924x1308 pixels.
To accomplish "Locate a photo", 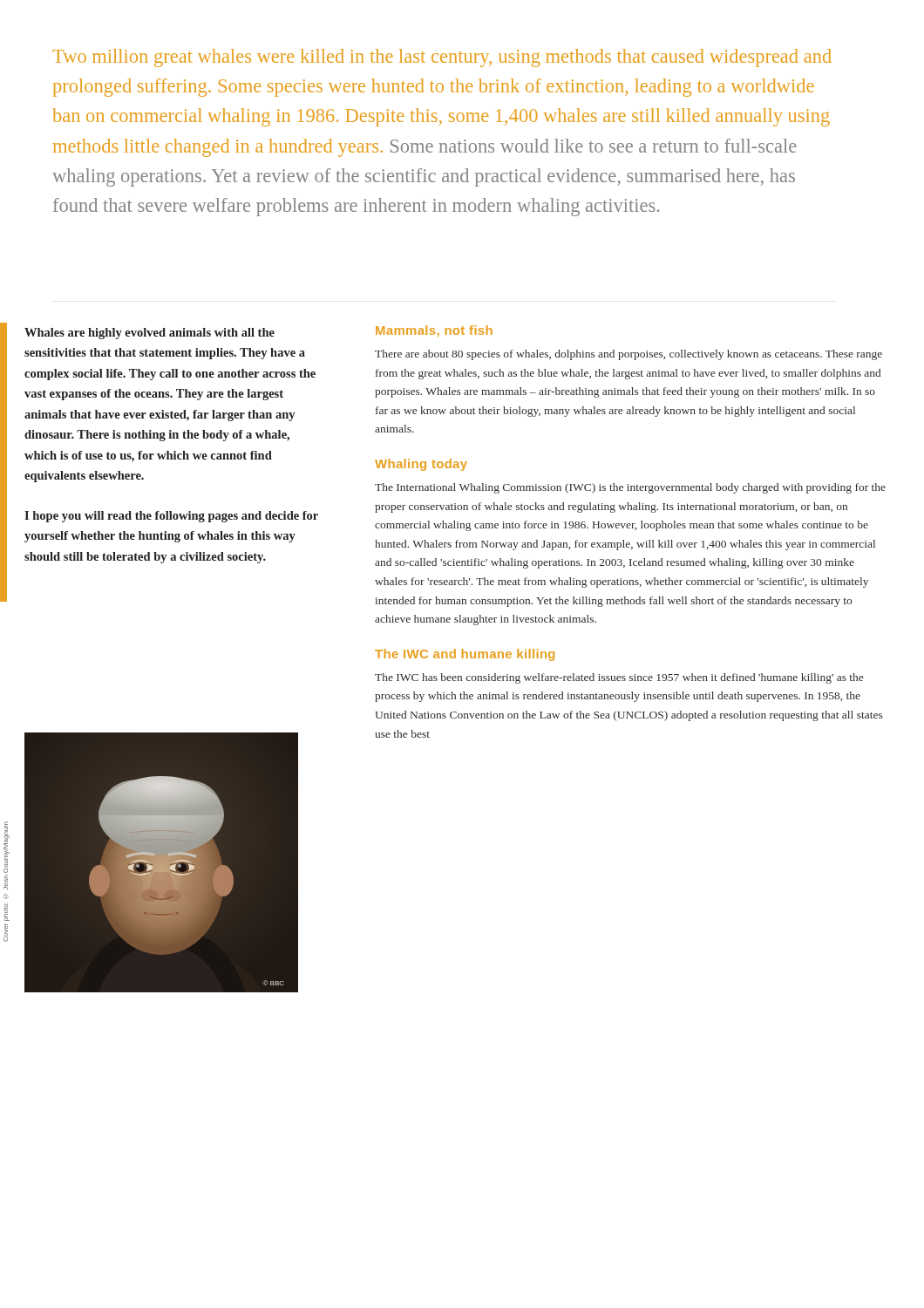I will point(161,862).
